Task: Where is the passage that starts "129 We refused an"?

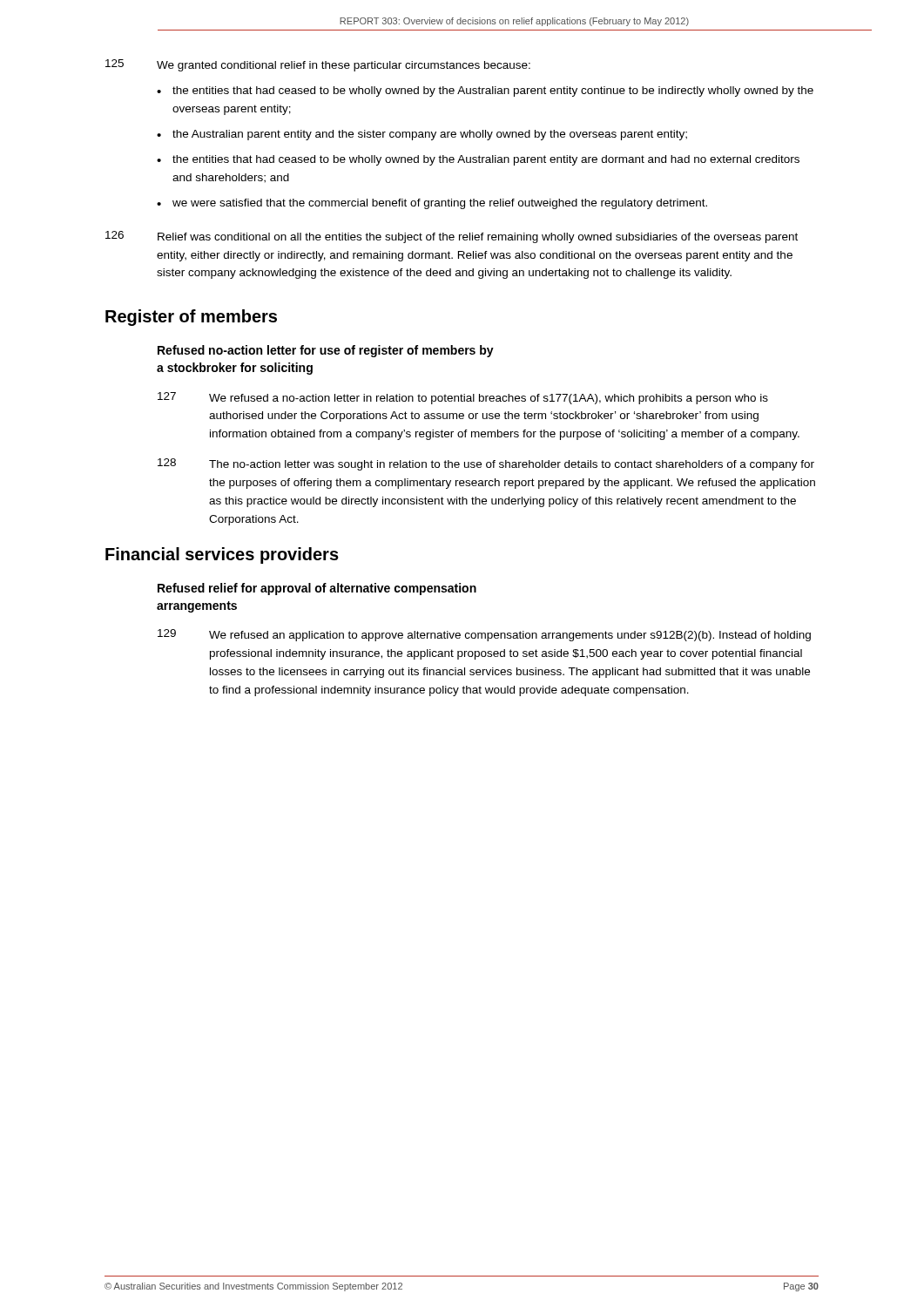Action: pos(488,663)
